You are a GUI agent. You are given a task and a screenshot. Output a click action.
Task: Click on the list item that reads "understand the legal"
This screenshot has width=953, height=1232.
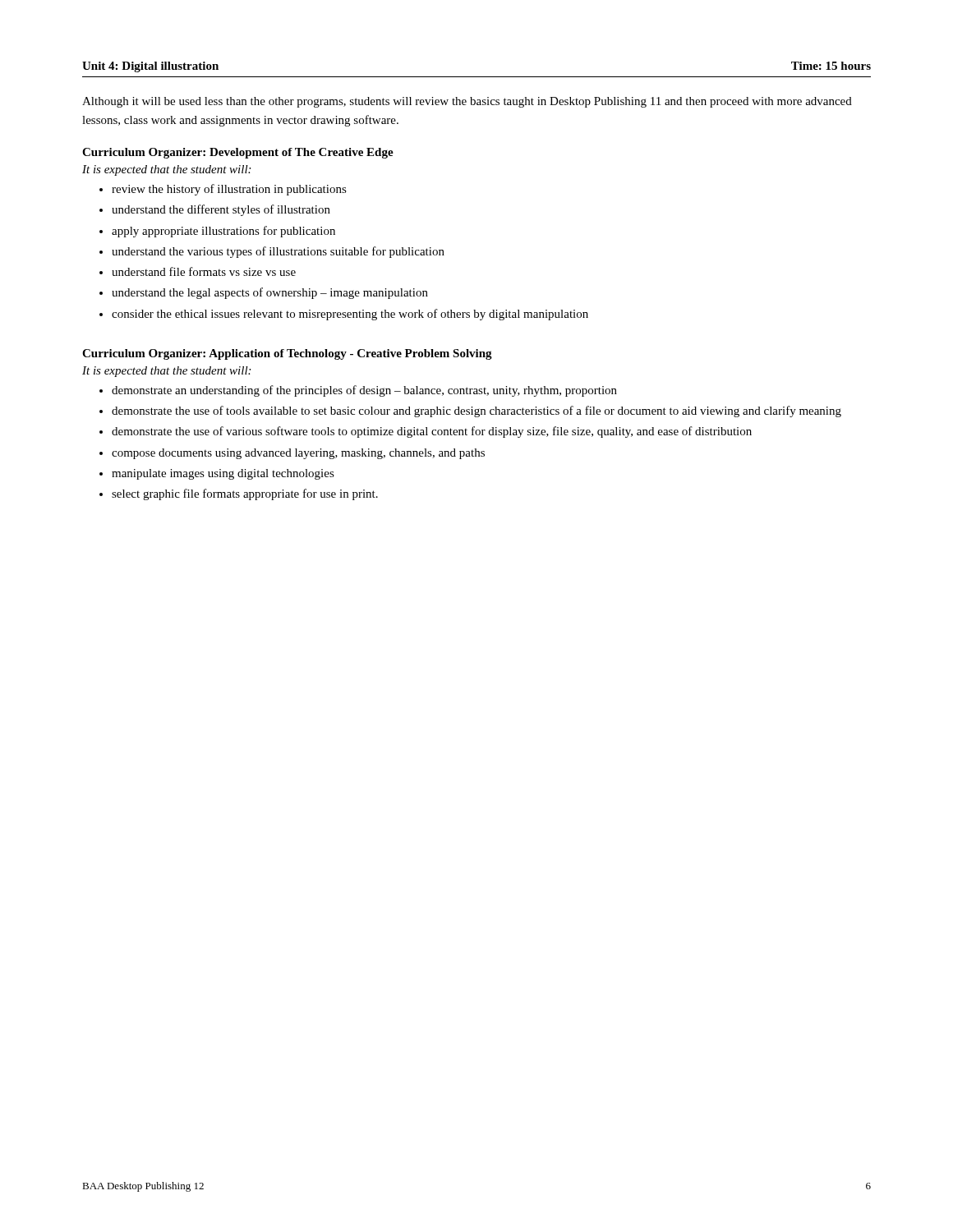(270, 293)
